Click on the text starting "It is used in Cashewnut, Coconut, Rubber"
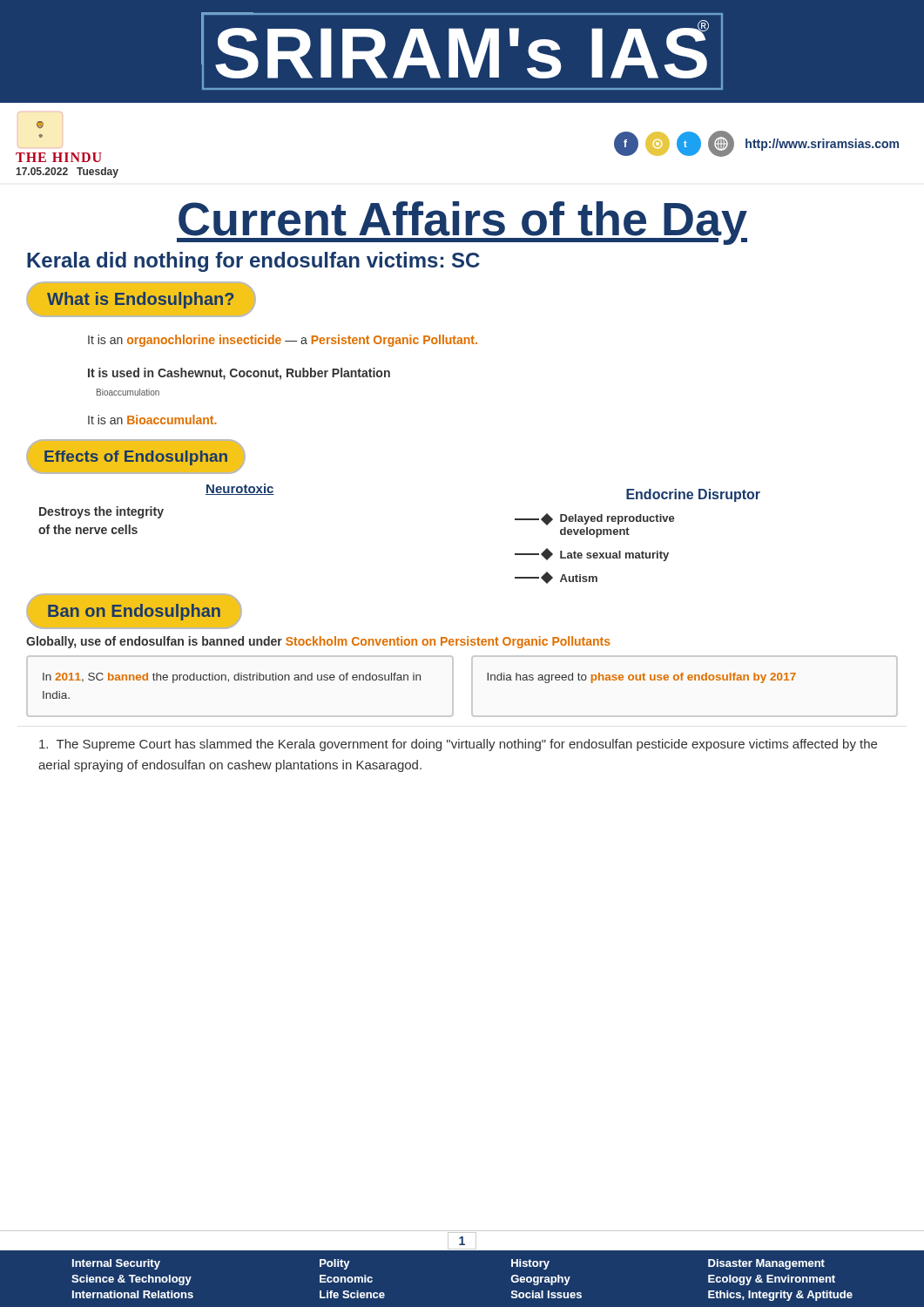Screen dimensions: 1307x924 [239, 374]
